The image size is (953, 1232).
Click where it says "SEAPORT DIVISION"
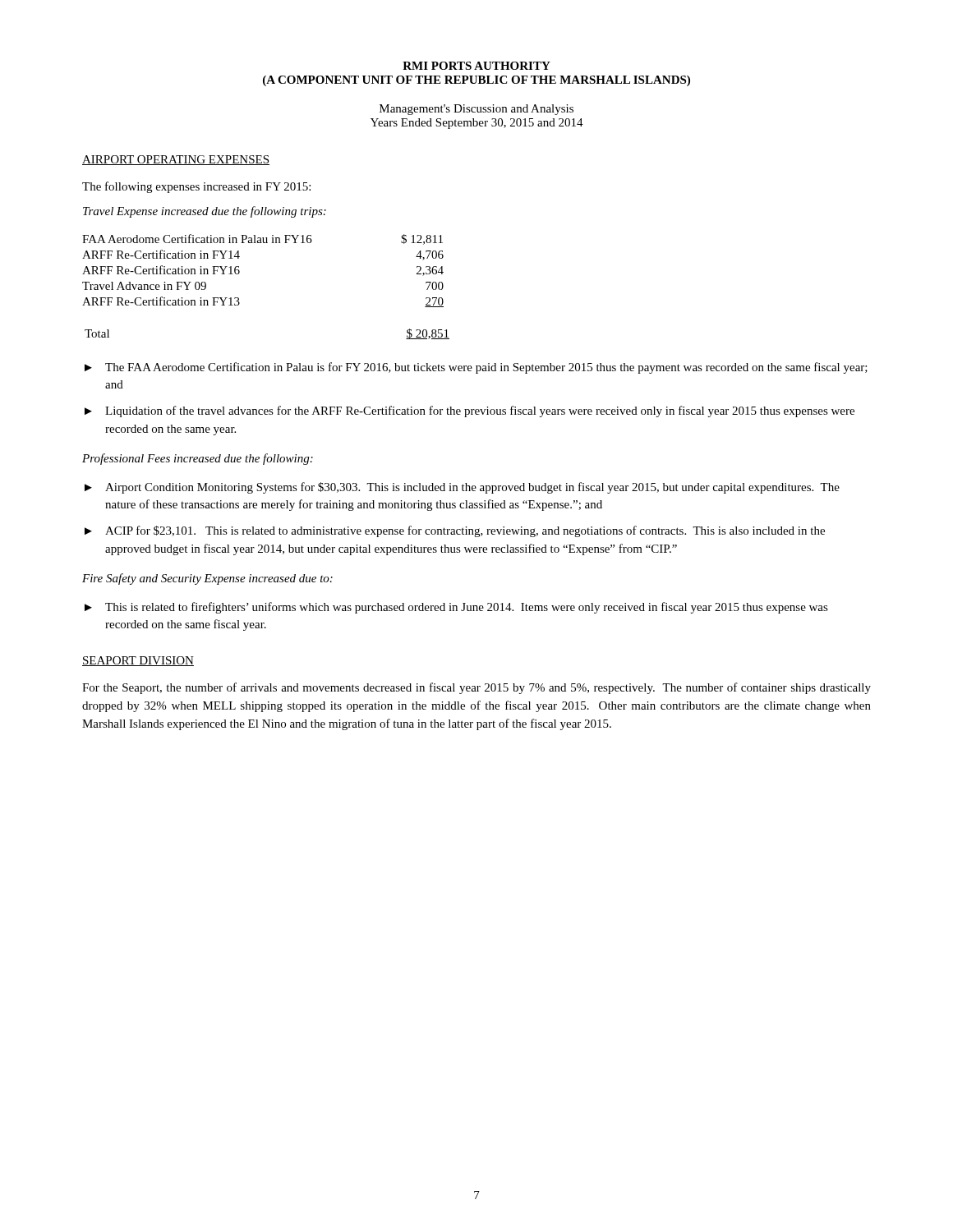tap(138, 660)
